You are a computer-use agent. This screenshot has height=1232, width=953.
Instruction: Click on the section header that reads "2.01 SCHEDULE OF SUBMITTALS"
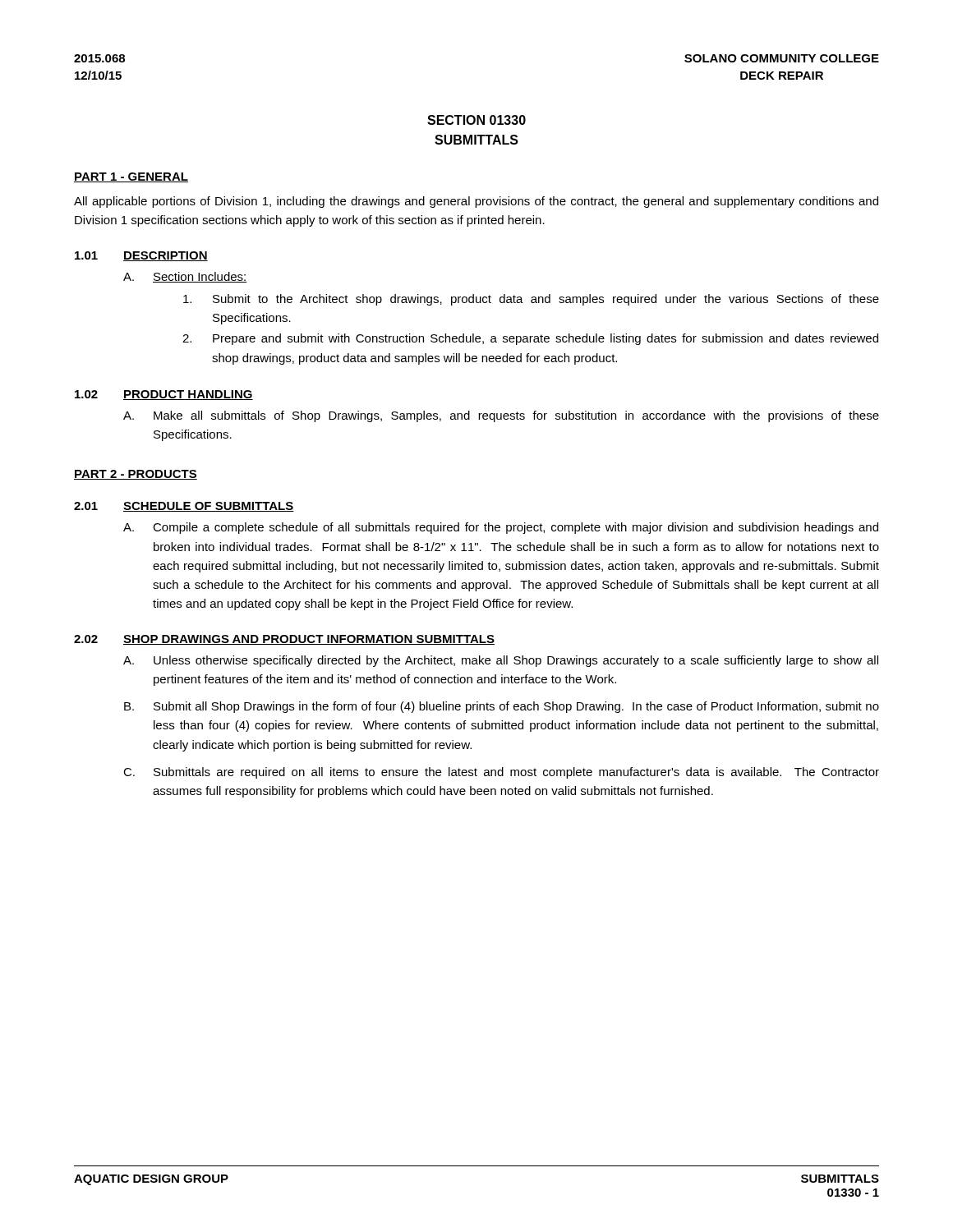(x=184, y=506)
